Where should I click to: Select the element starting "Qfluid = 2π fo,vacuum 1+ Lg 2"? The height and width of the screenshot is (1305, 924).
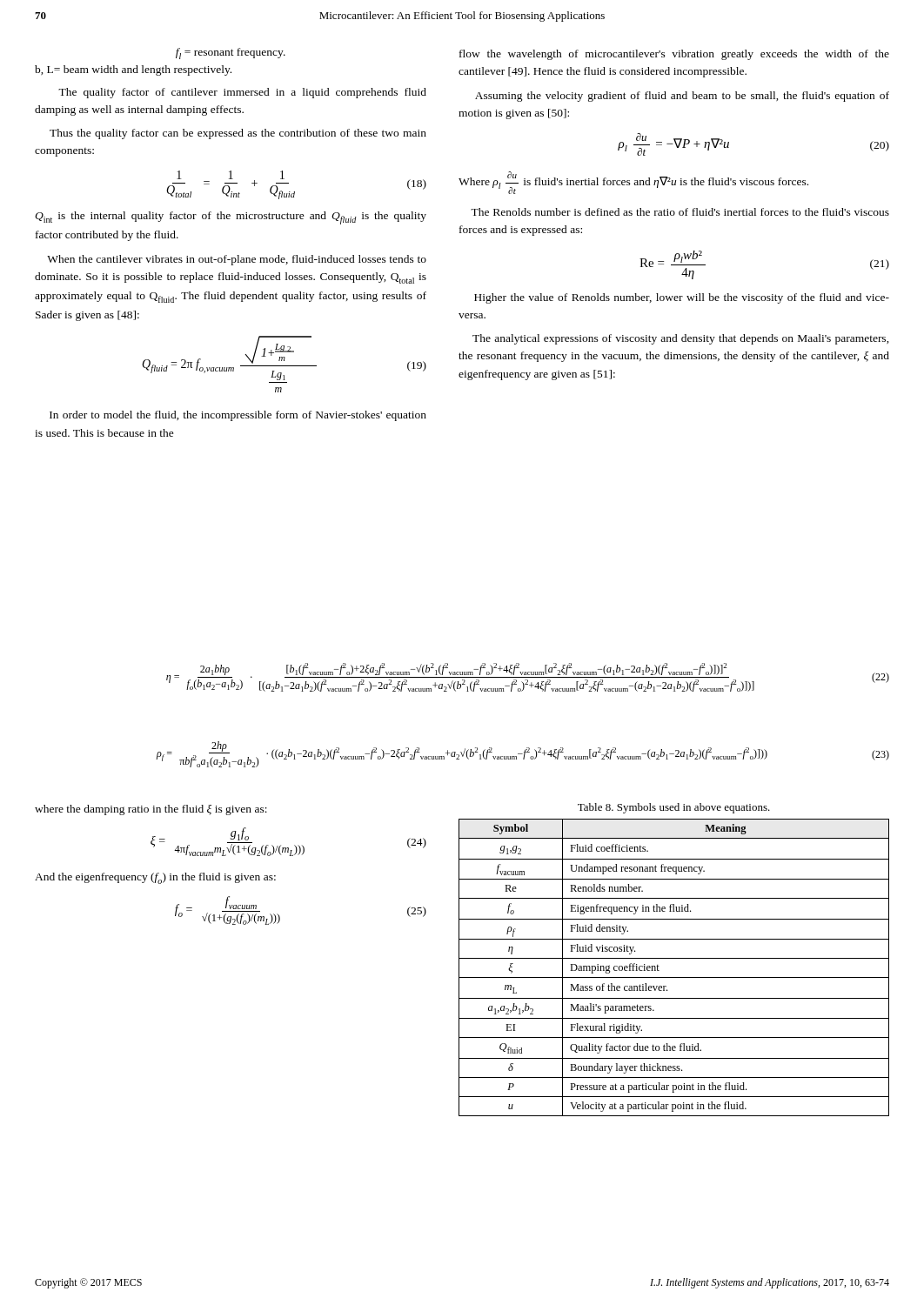pos(284,365)
